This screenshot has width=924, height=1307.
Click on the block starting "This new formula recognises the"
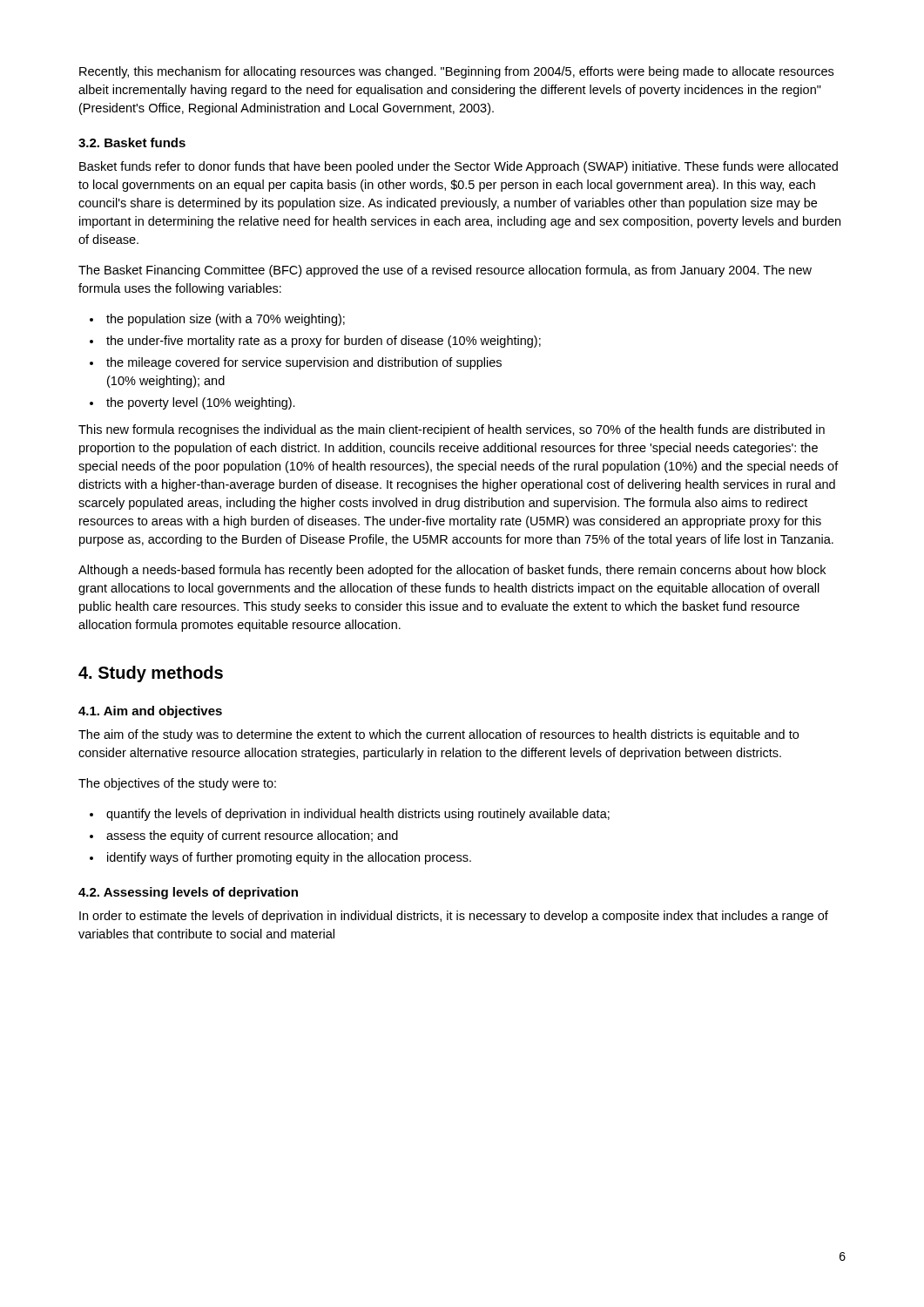click(458, 485)
